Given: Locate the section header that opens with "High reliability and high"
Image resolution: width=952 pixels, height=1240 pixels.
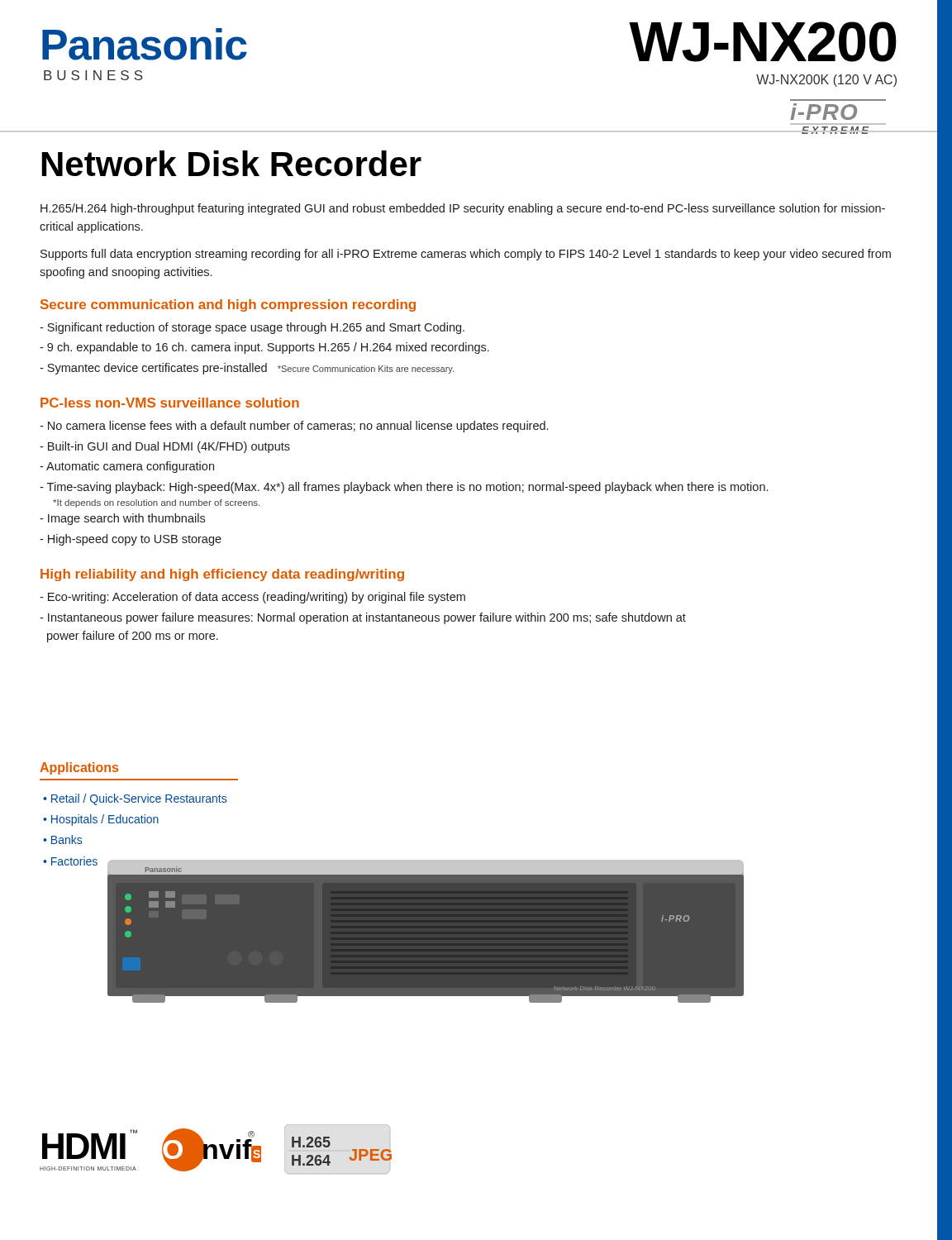Looking at the screenshot, I should pyautogui.click(x=222, y=574).
